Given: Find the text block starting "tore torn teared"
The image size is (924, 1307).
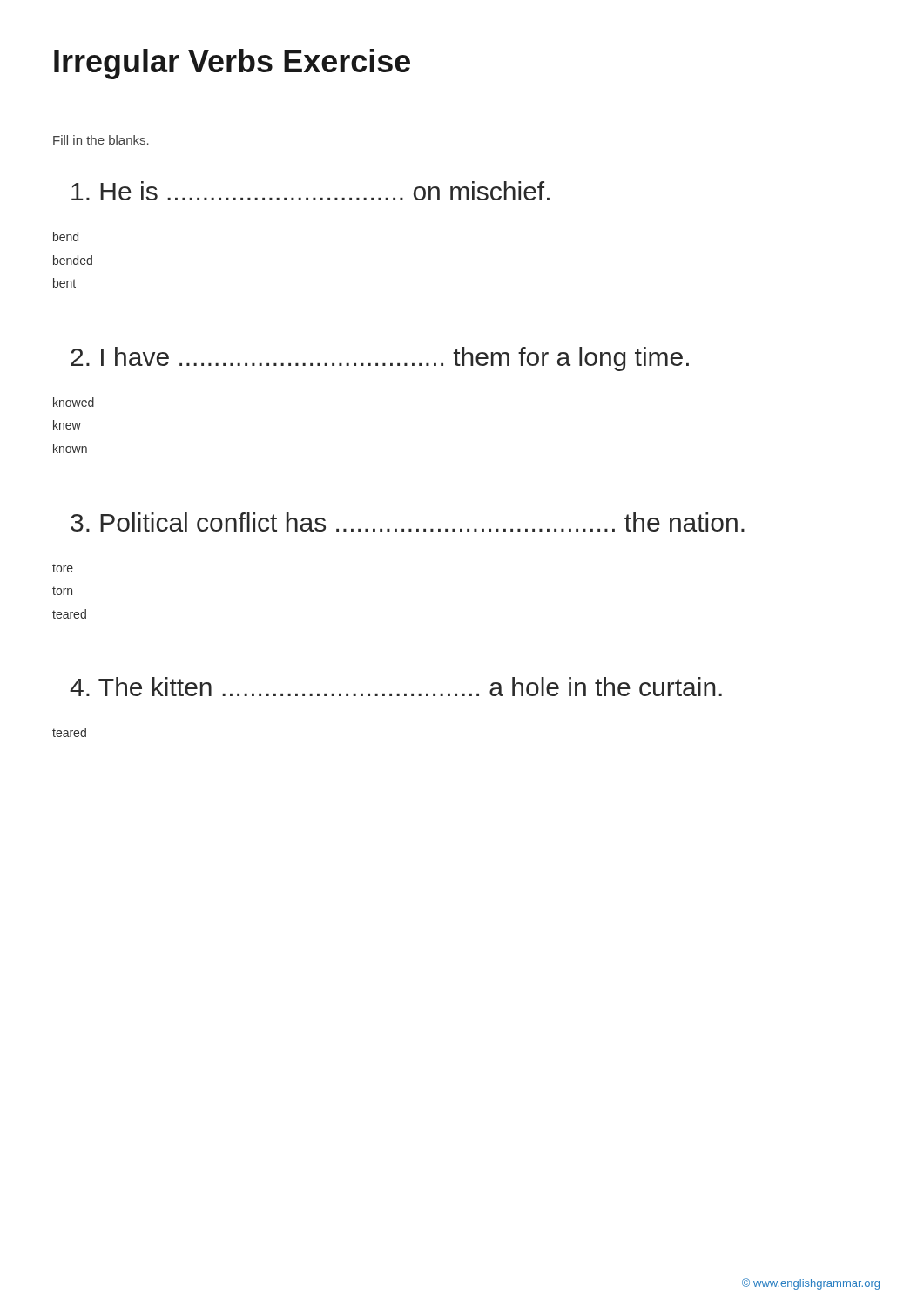Looking at the screenshot, I should tap(63, 568).
